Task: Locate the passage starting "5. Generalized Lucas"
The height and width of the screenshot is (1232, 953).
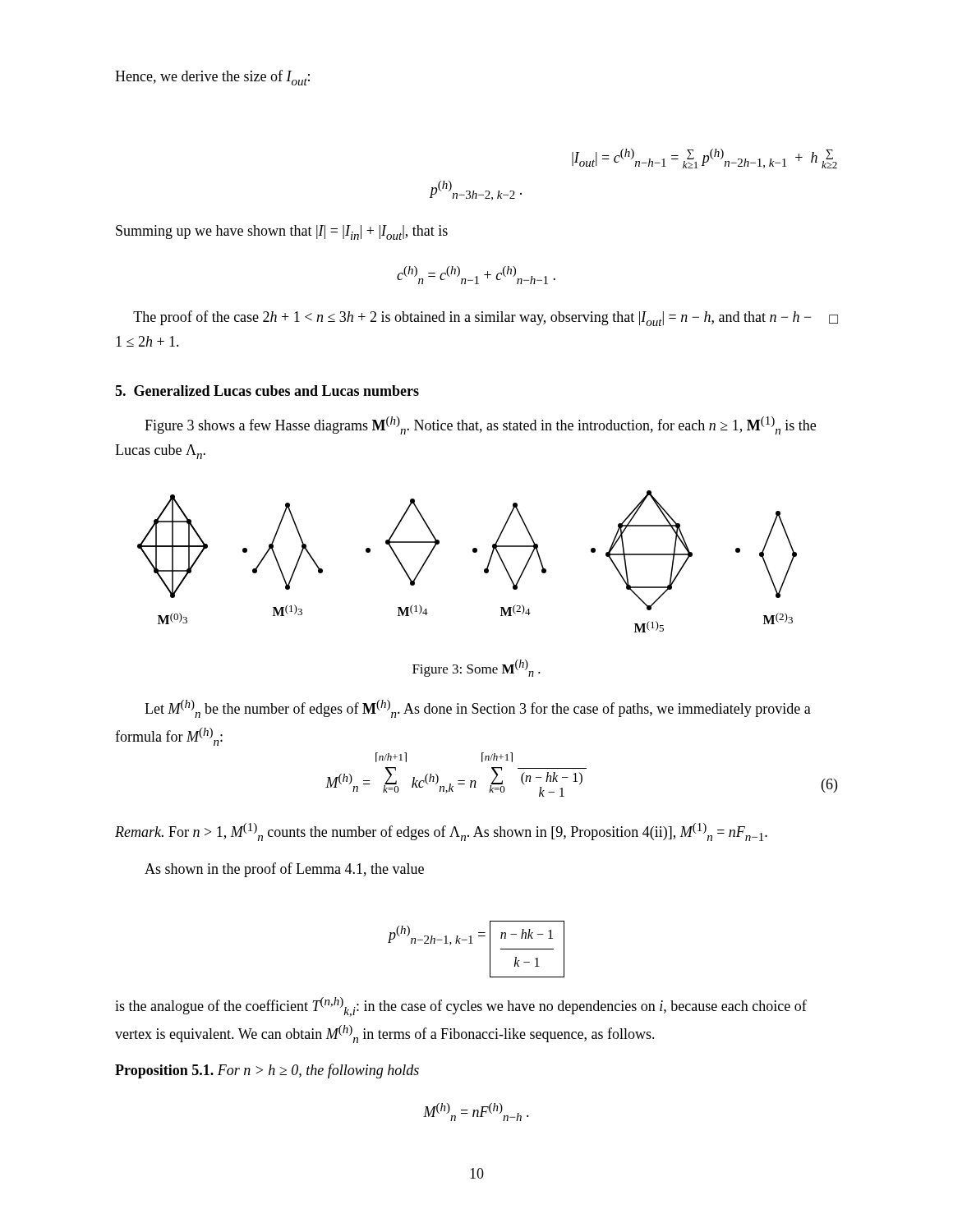Action: pos(267,391)
